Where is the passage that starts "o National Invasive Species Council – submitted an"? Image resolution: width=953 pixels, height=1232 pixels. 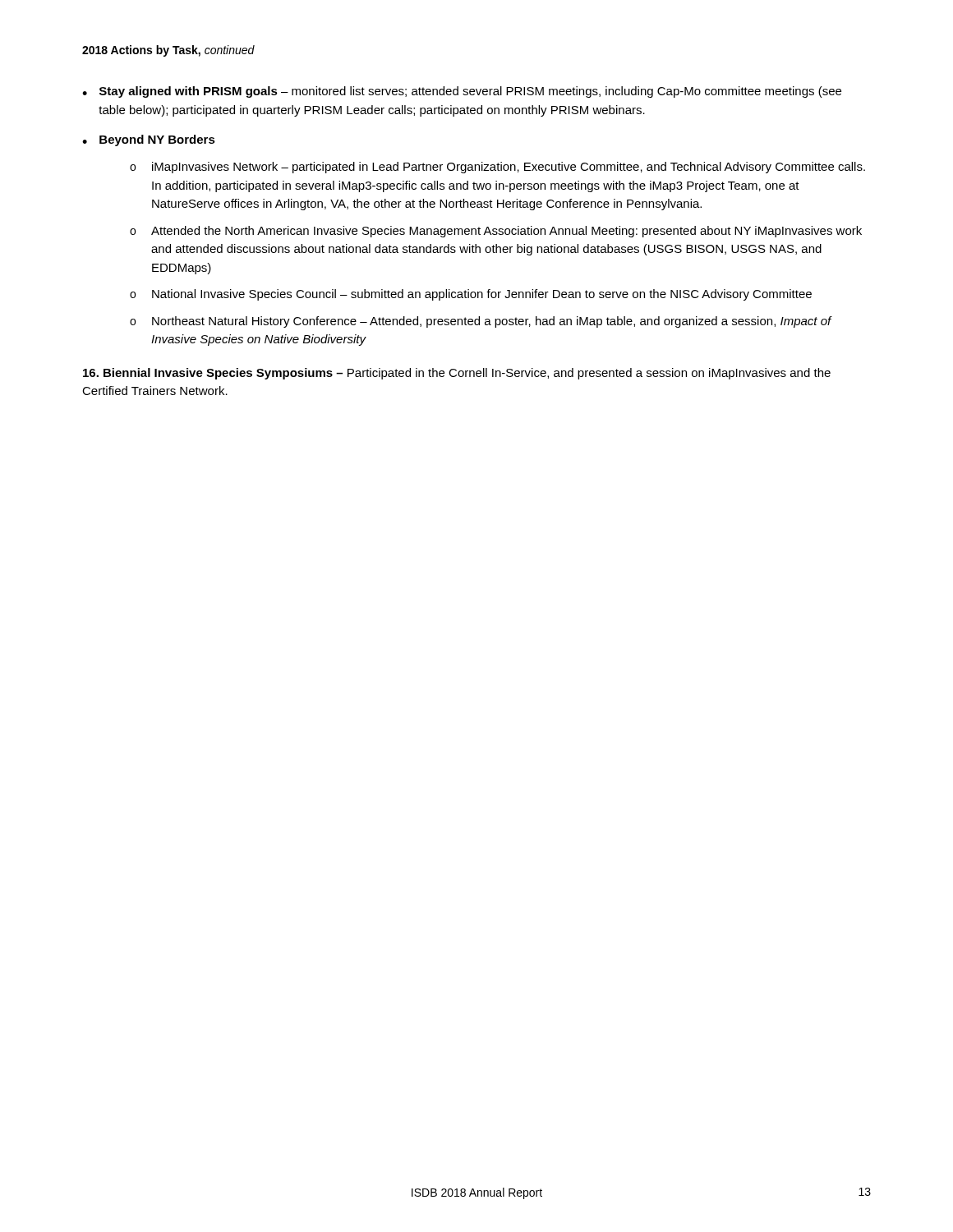[469, 294]
